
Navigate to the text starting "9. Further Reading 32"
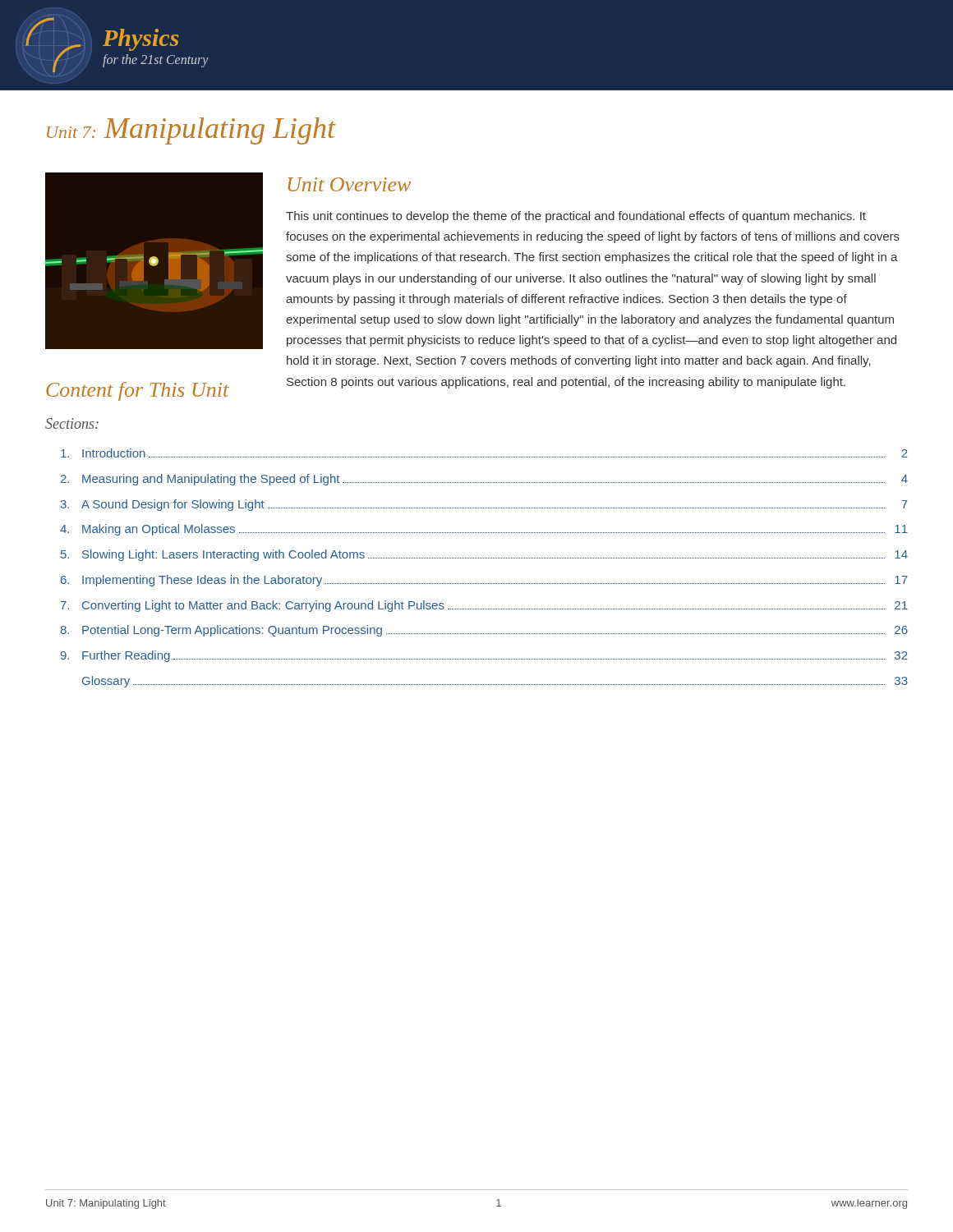pyautogui.click(x=484, y=656)
